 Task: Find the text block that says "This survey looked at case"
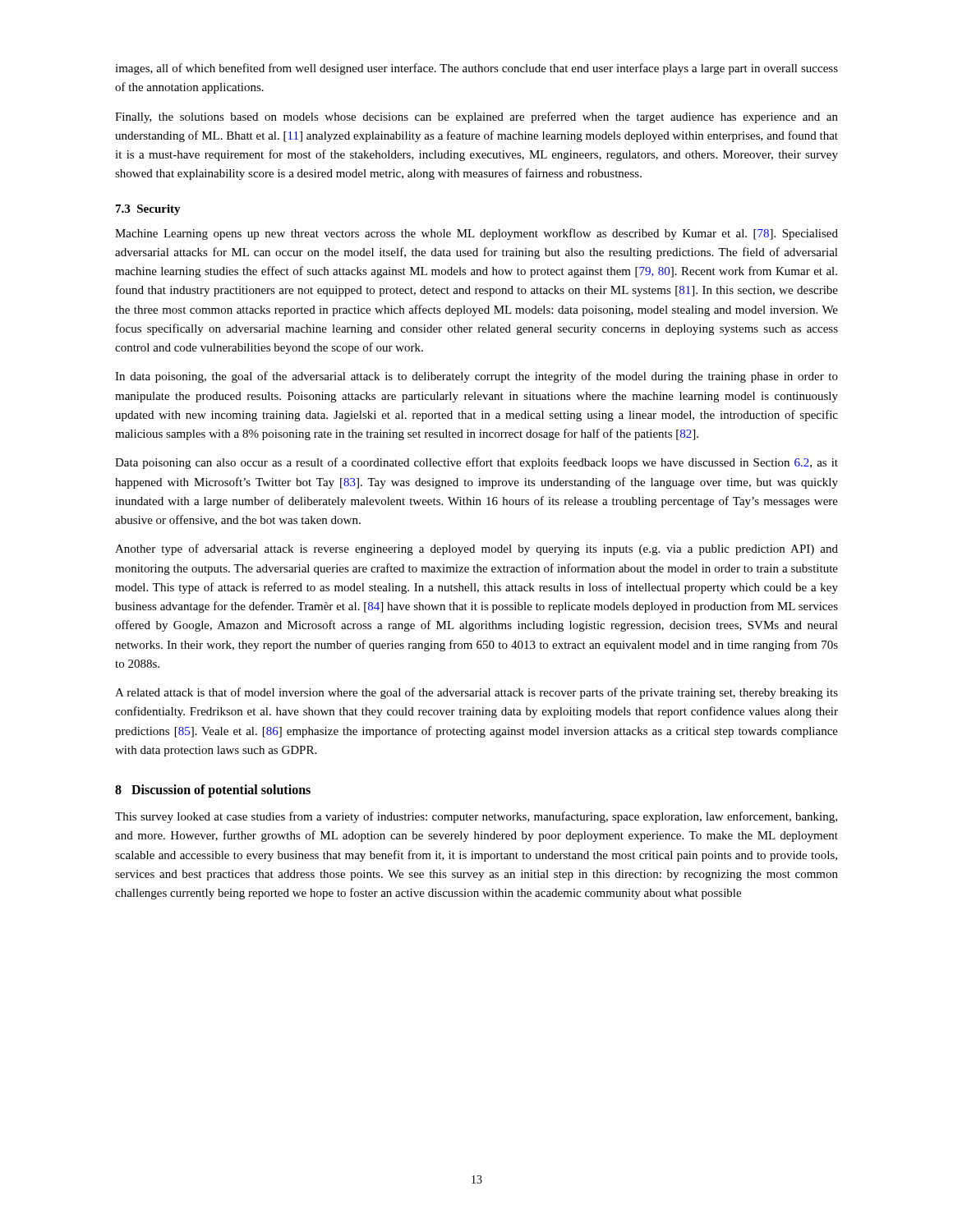coord(476,855)
